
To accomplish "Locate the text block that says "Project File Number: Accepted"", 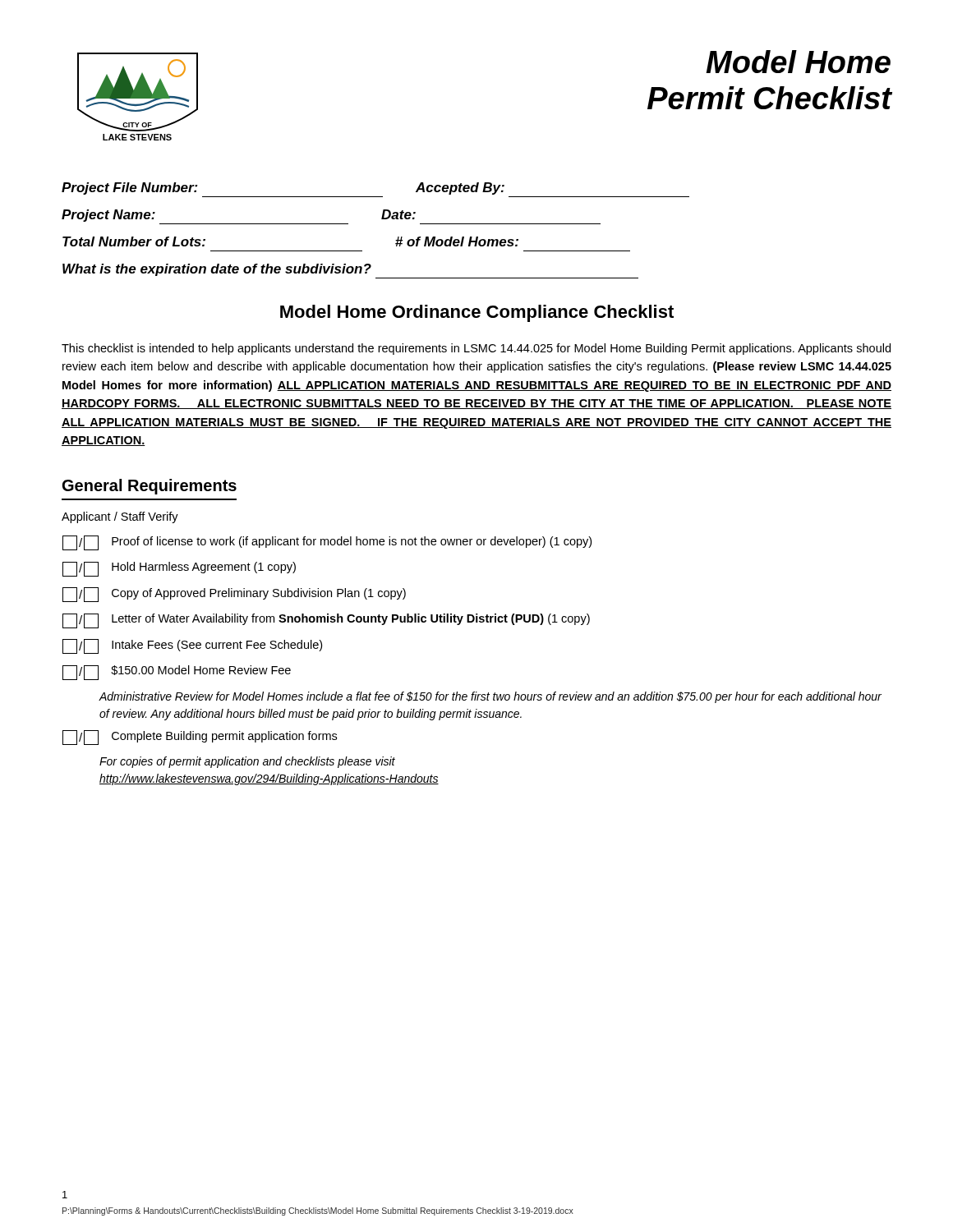I will [x=376, y=188].
